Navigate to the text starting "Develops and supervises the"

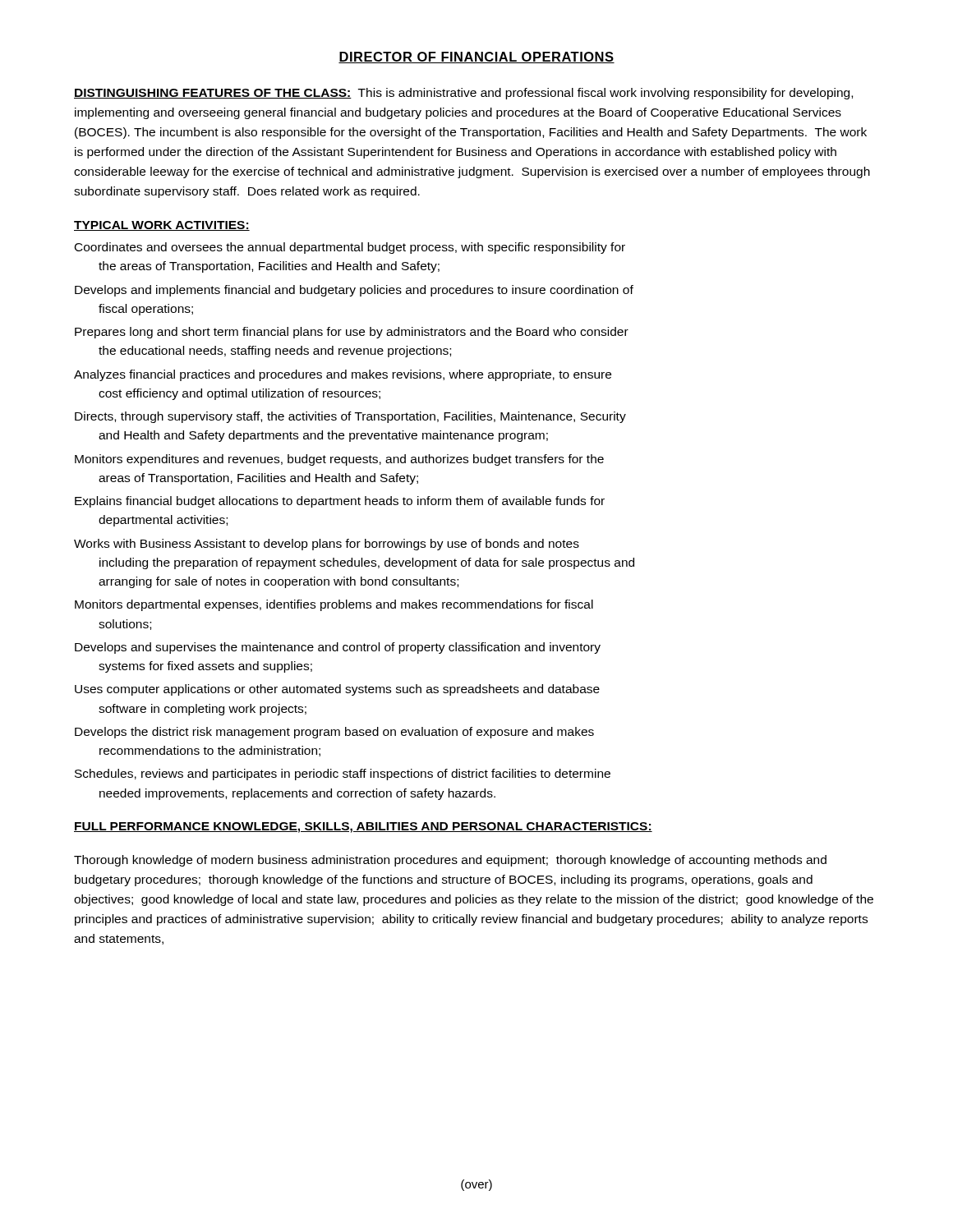click(x=337, y=658)
